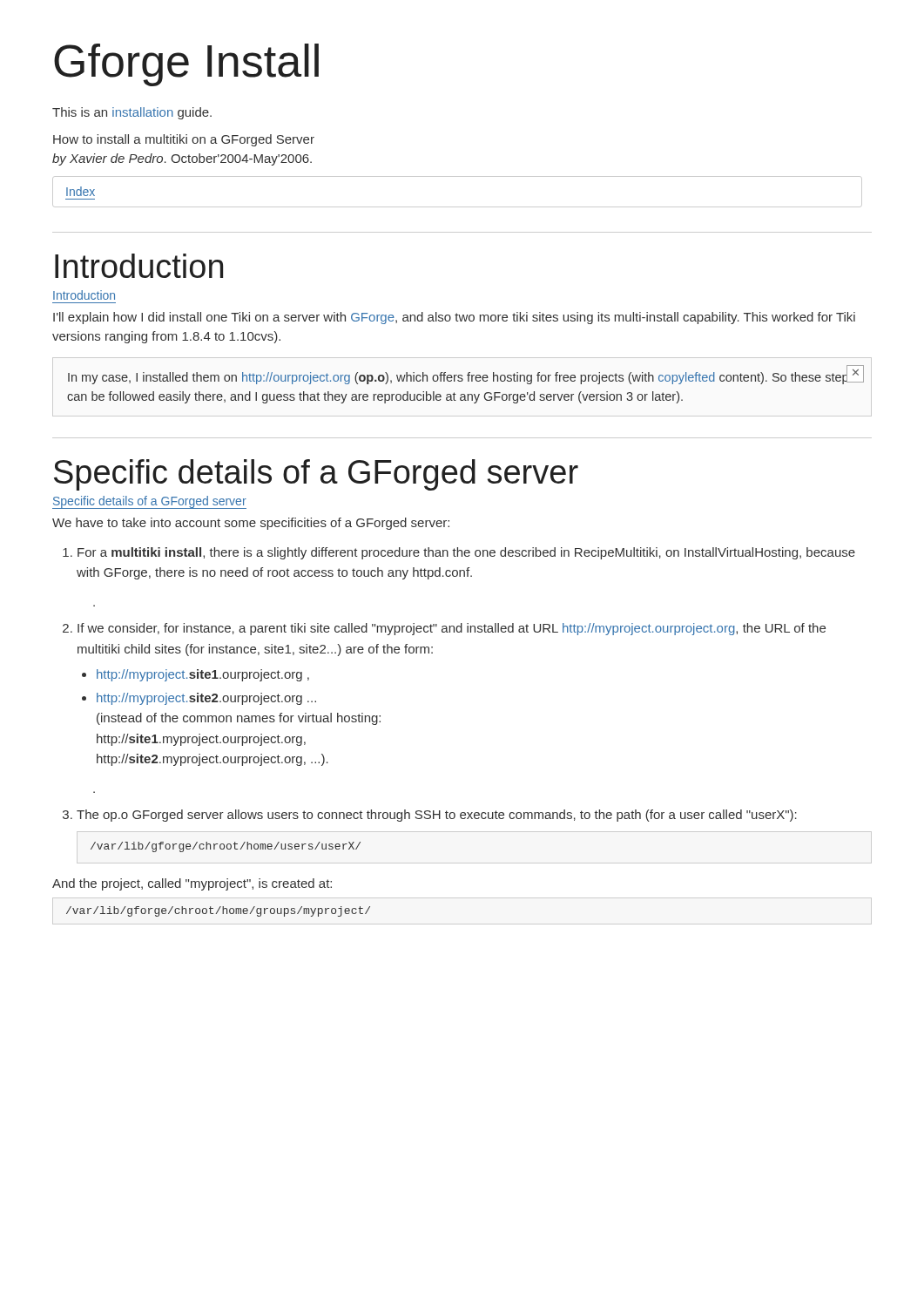Click on the text block that says "And the project, called "myproject", is"

coord(192,884)
